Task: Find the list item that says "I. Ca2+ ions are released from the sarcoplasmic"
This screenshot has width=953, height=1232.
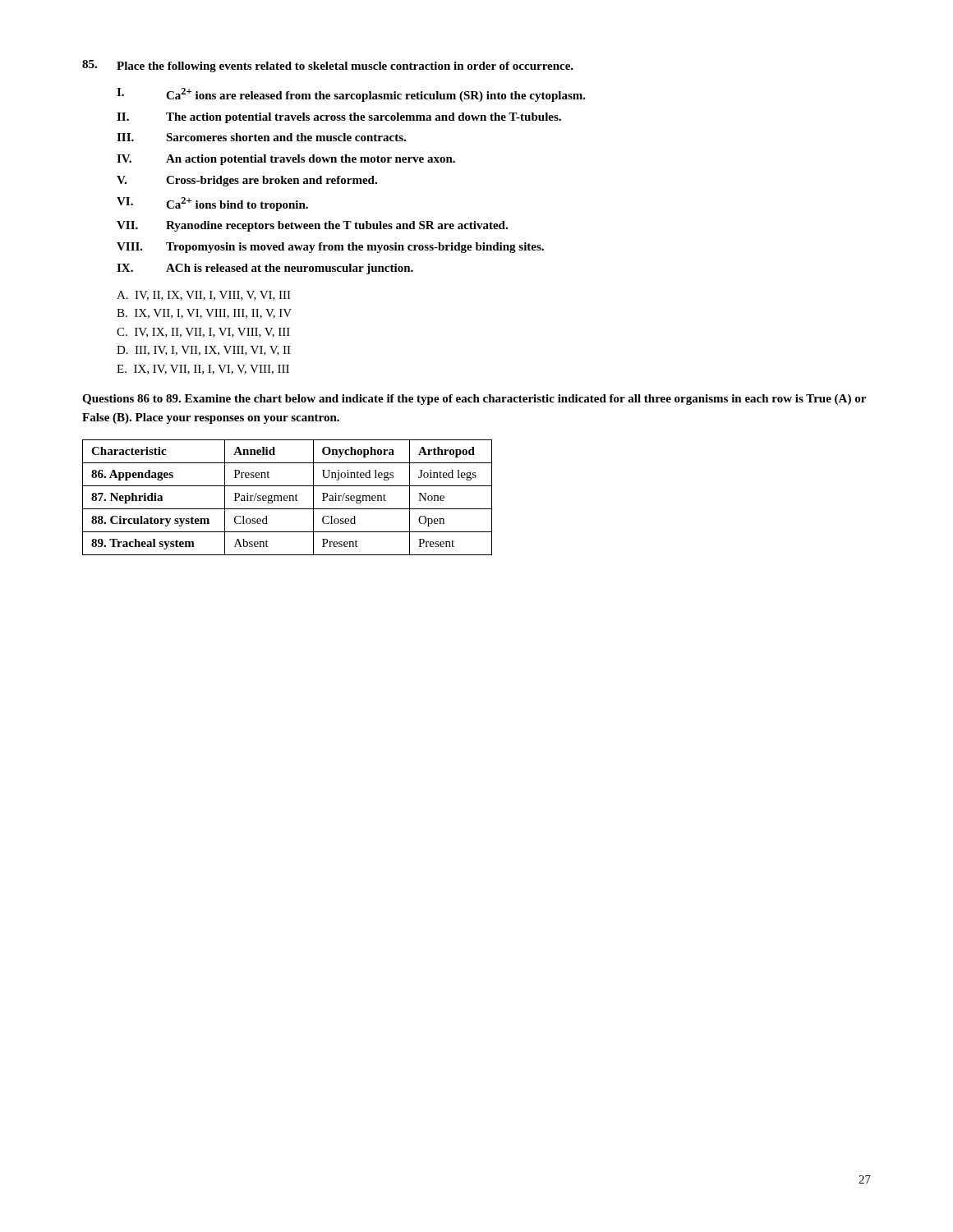Action: pos(494,94)
